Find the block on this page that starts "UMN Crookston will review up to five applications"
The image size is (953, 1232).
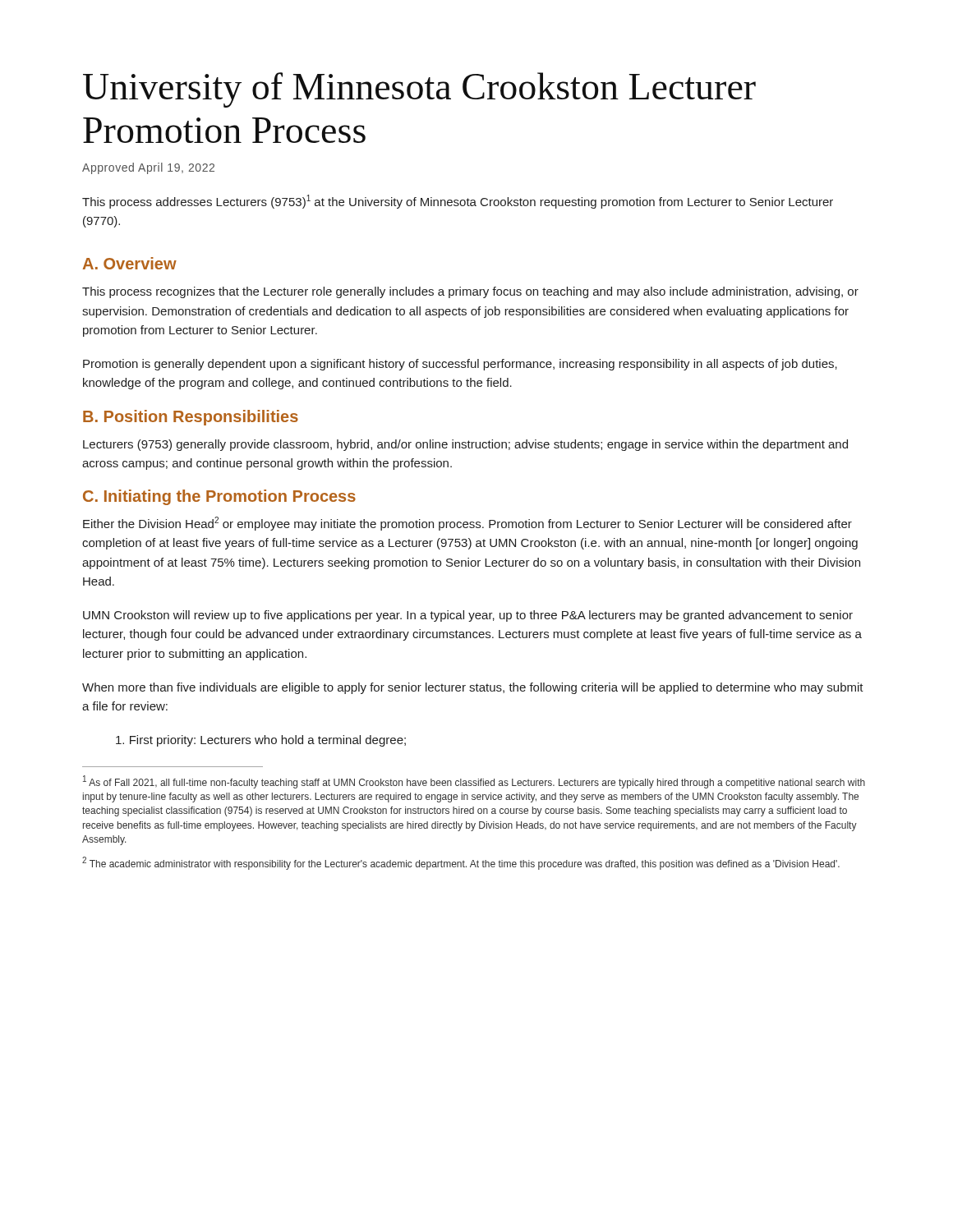point(476,634)
